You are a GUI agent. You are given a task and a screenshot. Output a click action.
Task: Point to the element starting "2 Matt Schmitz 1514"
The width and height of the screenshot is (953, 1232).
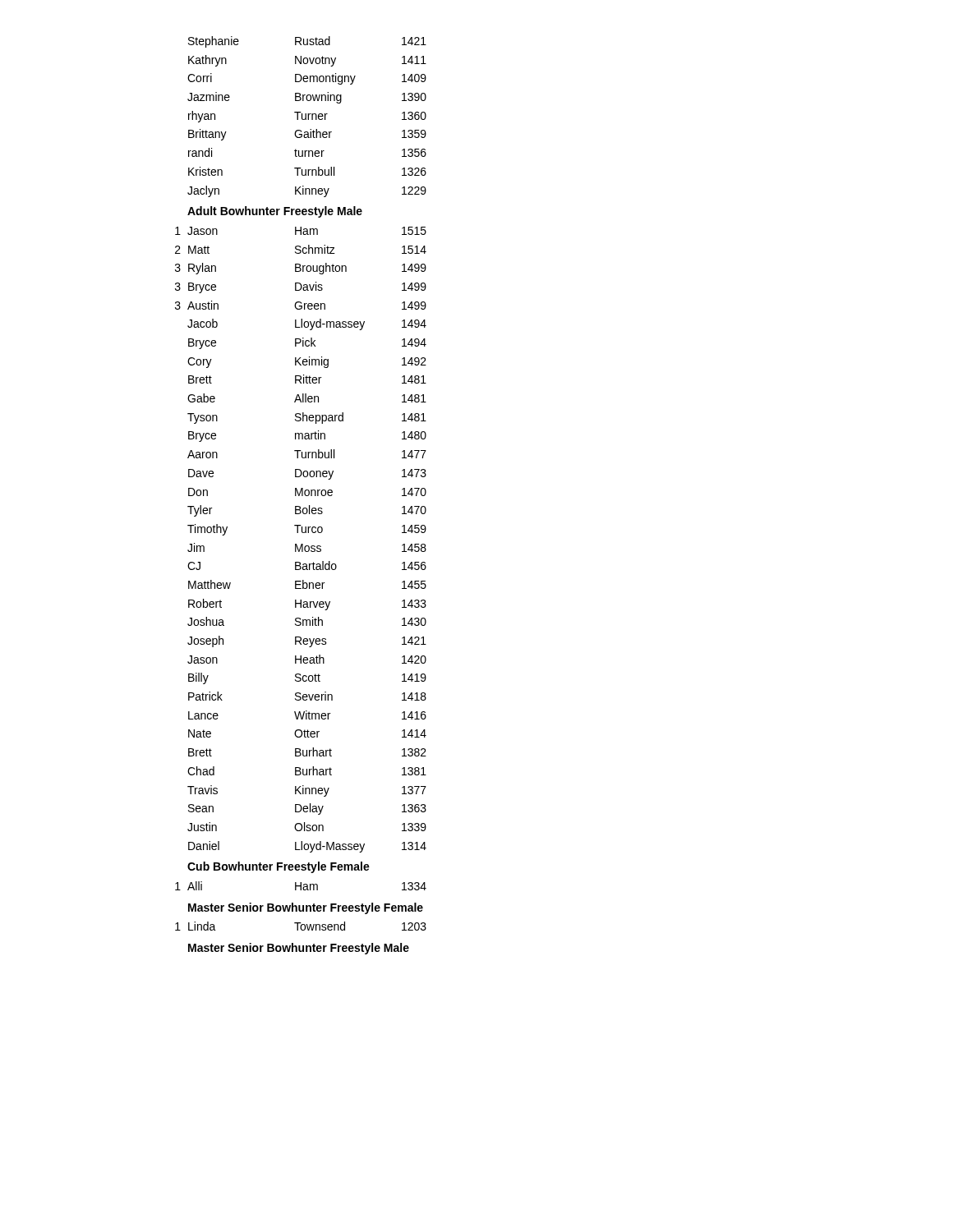(x=307, y=250)
